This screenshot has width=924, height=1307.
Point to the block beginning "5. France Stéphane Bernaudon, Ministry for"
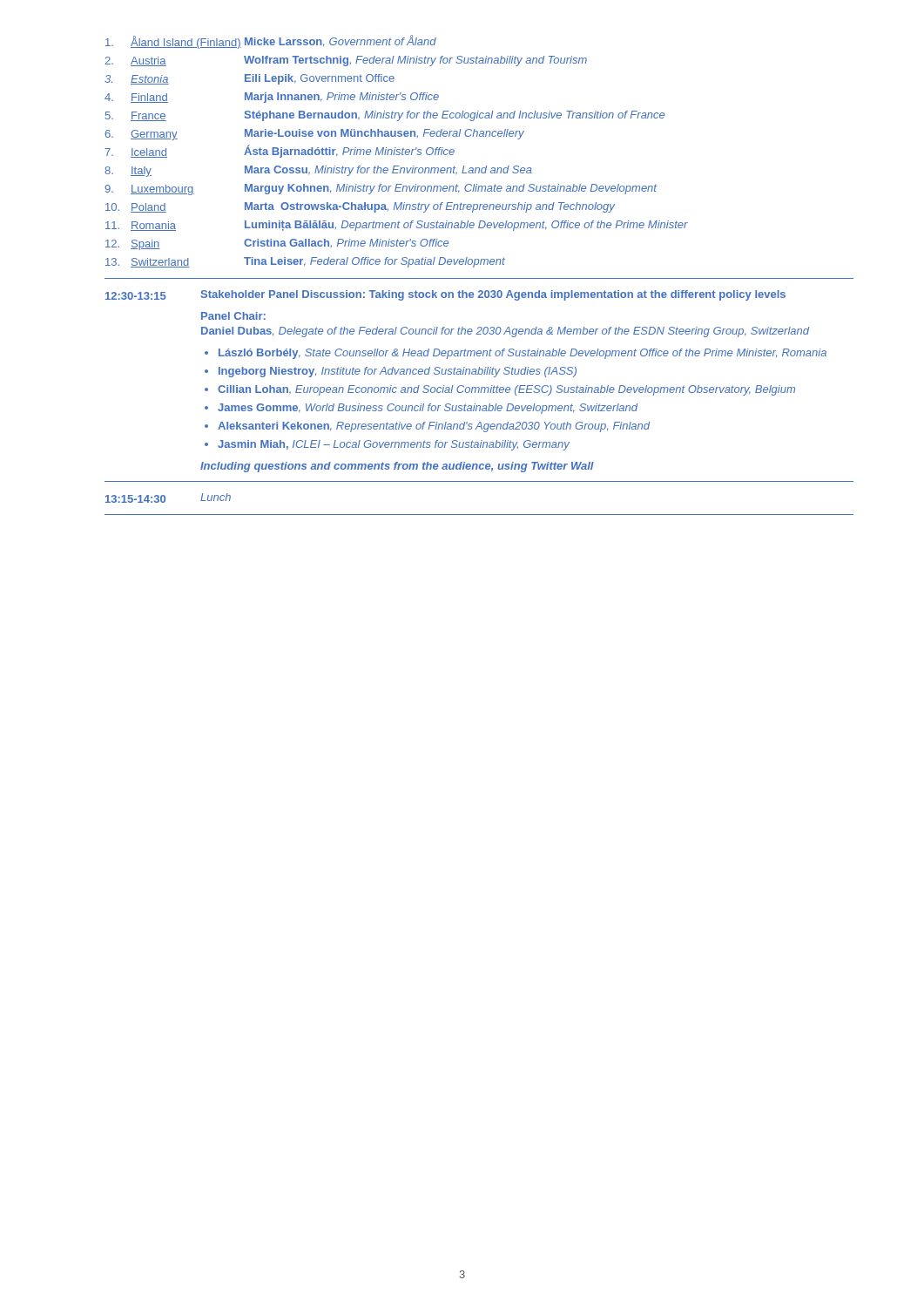(479, 115)
